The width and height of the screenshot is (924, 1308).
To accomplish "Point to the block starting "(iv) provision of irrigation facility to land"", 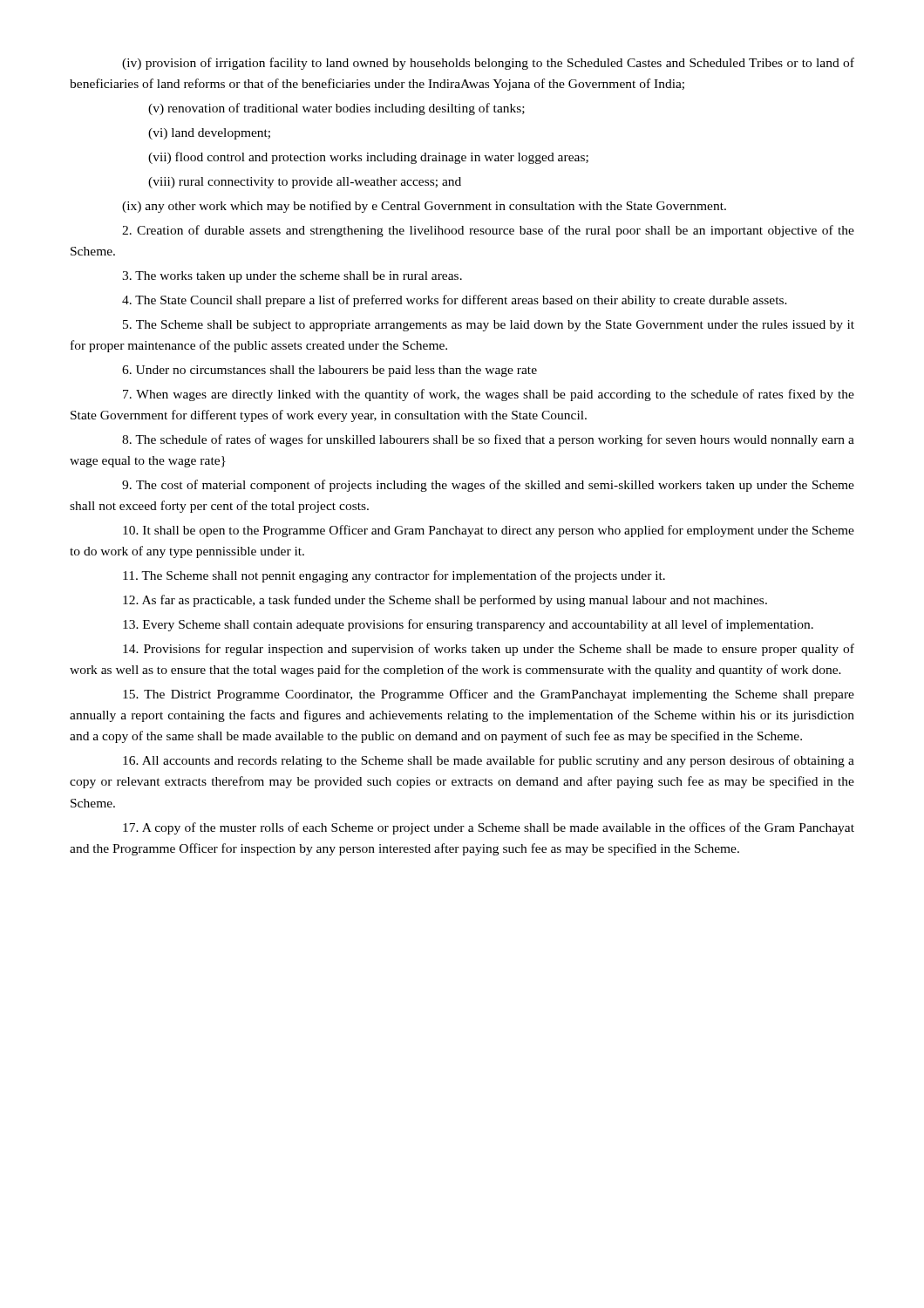I will point(462,73).
